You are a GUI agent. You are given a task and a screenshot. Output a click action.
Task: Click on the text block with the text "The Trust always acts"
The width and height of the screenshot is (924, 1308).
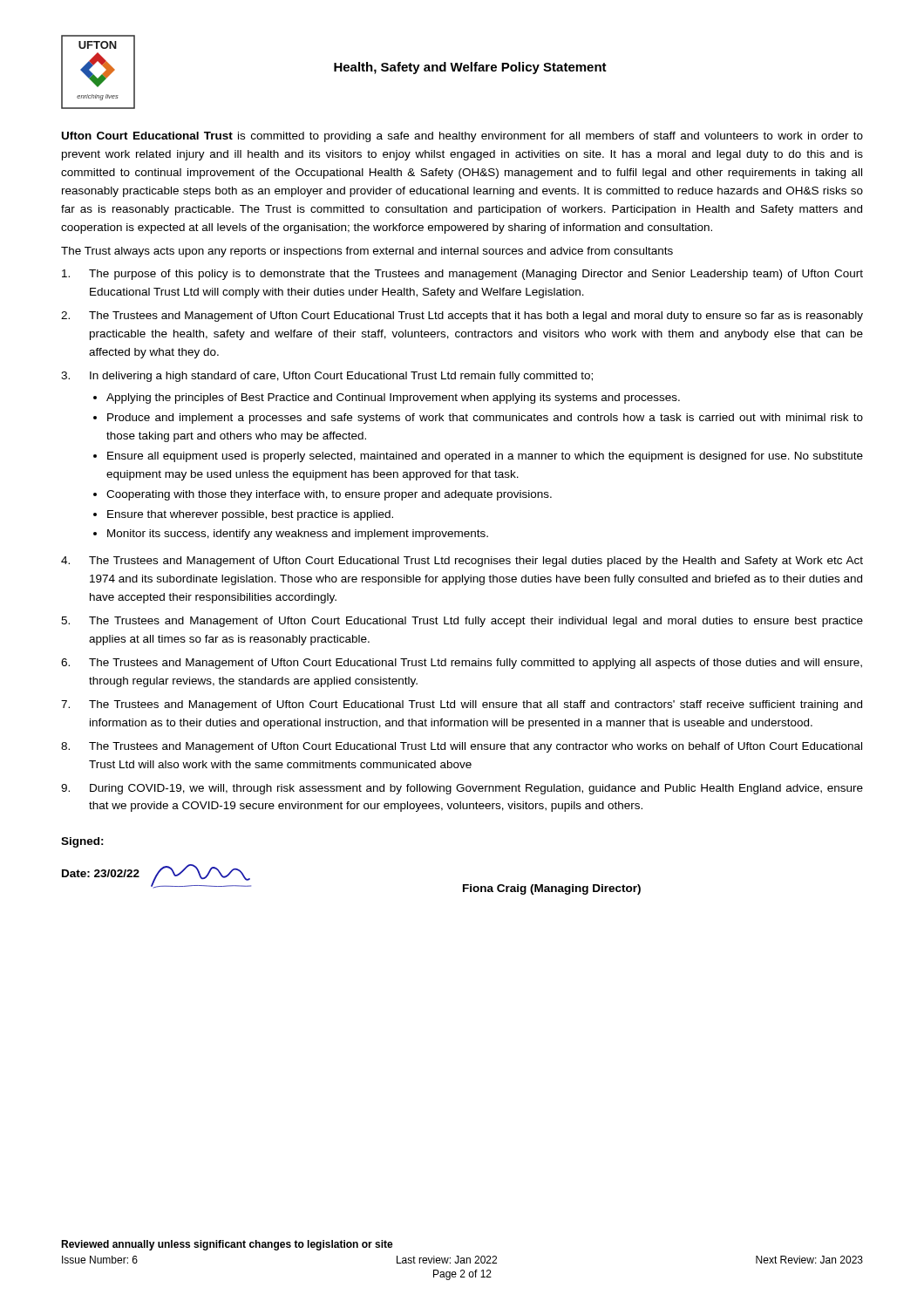367,250
